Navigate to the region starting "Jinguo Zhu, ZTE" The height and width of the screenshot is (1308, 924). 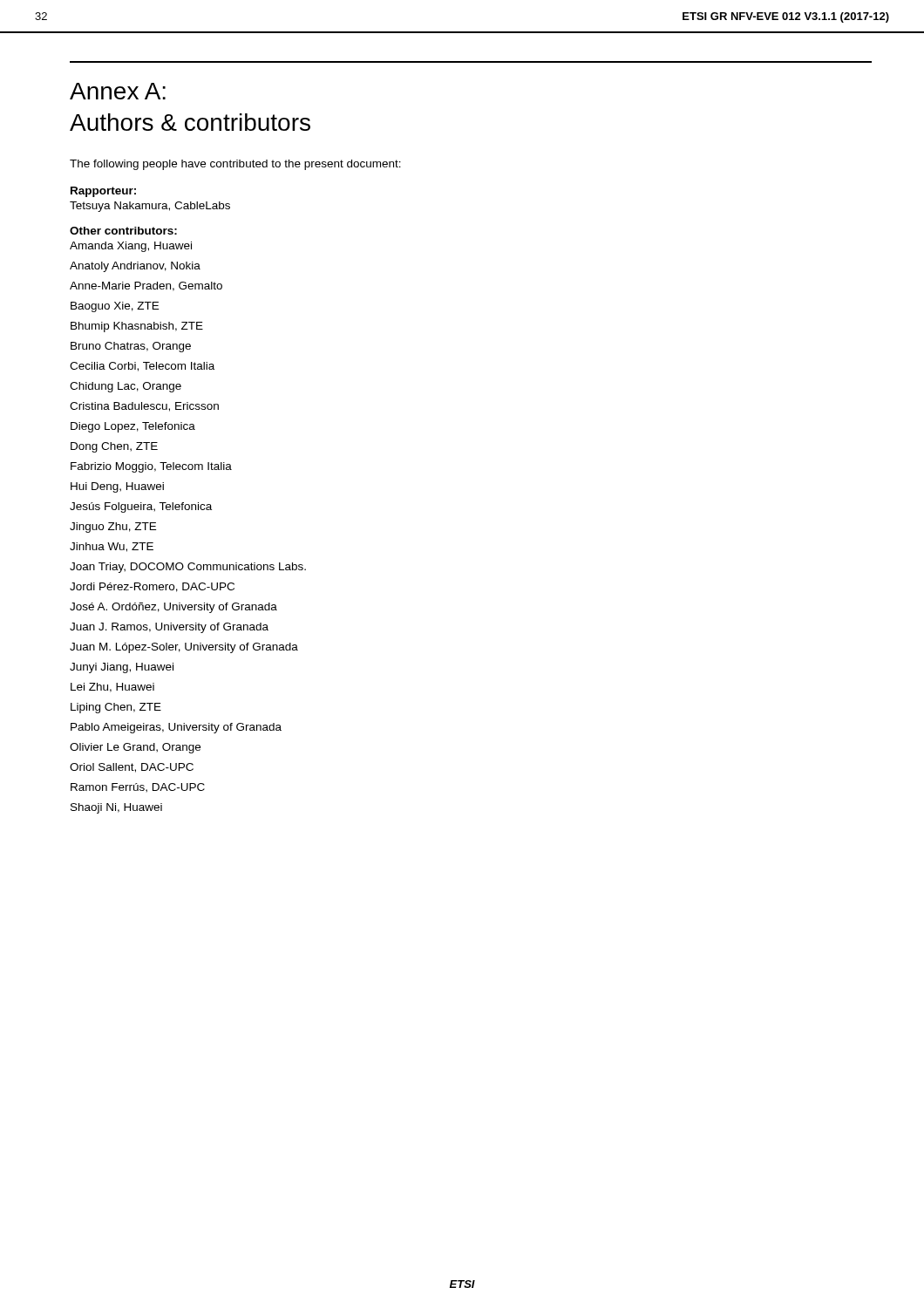click(113, 526)
